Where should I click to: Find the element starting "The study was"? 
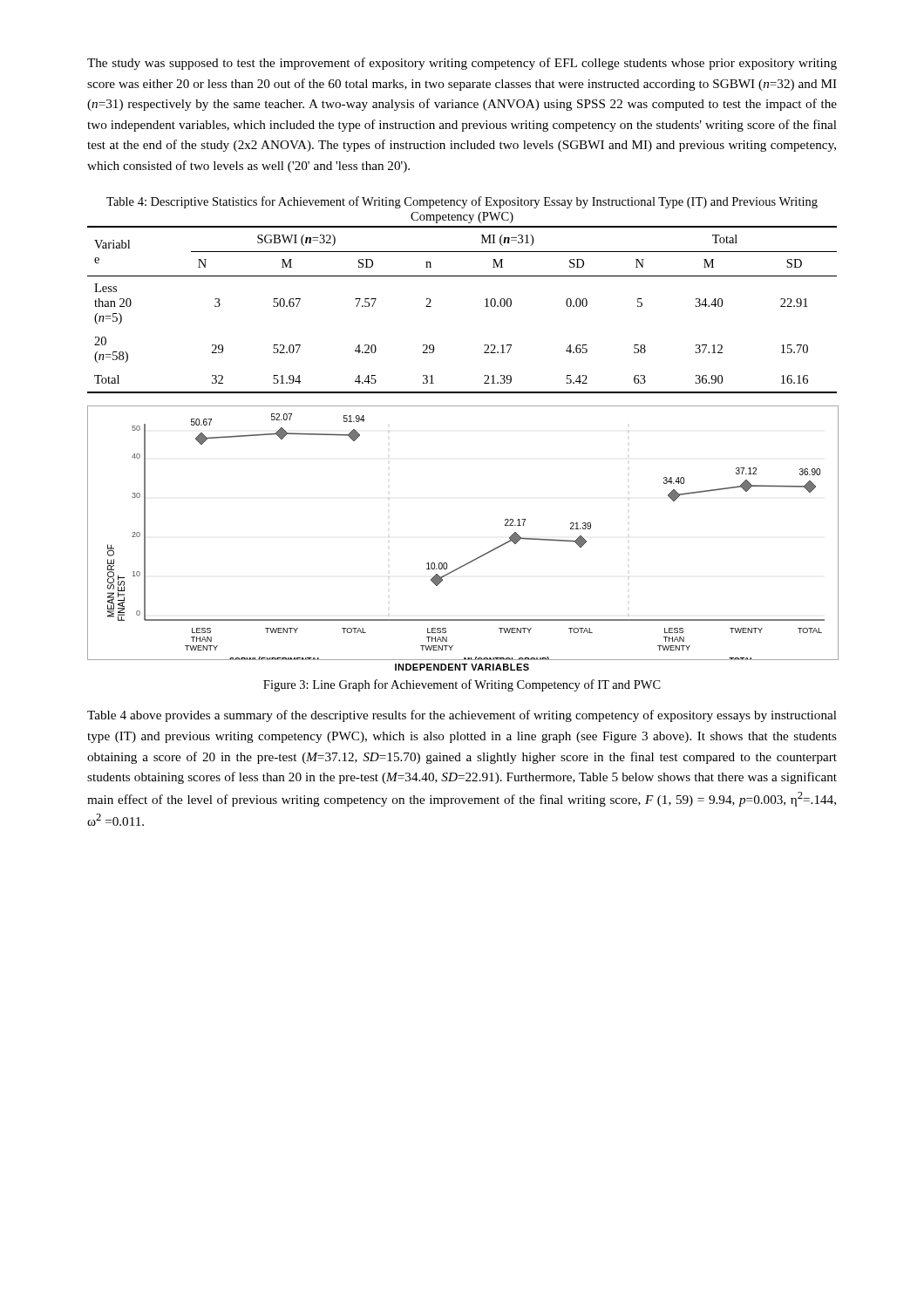coord(462,114)
